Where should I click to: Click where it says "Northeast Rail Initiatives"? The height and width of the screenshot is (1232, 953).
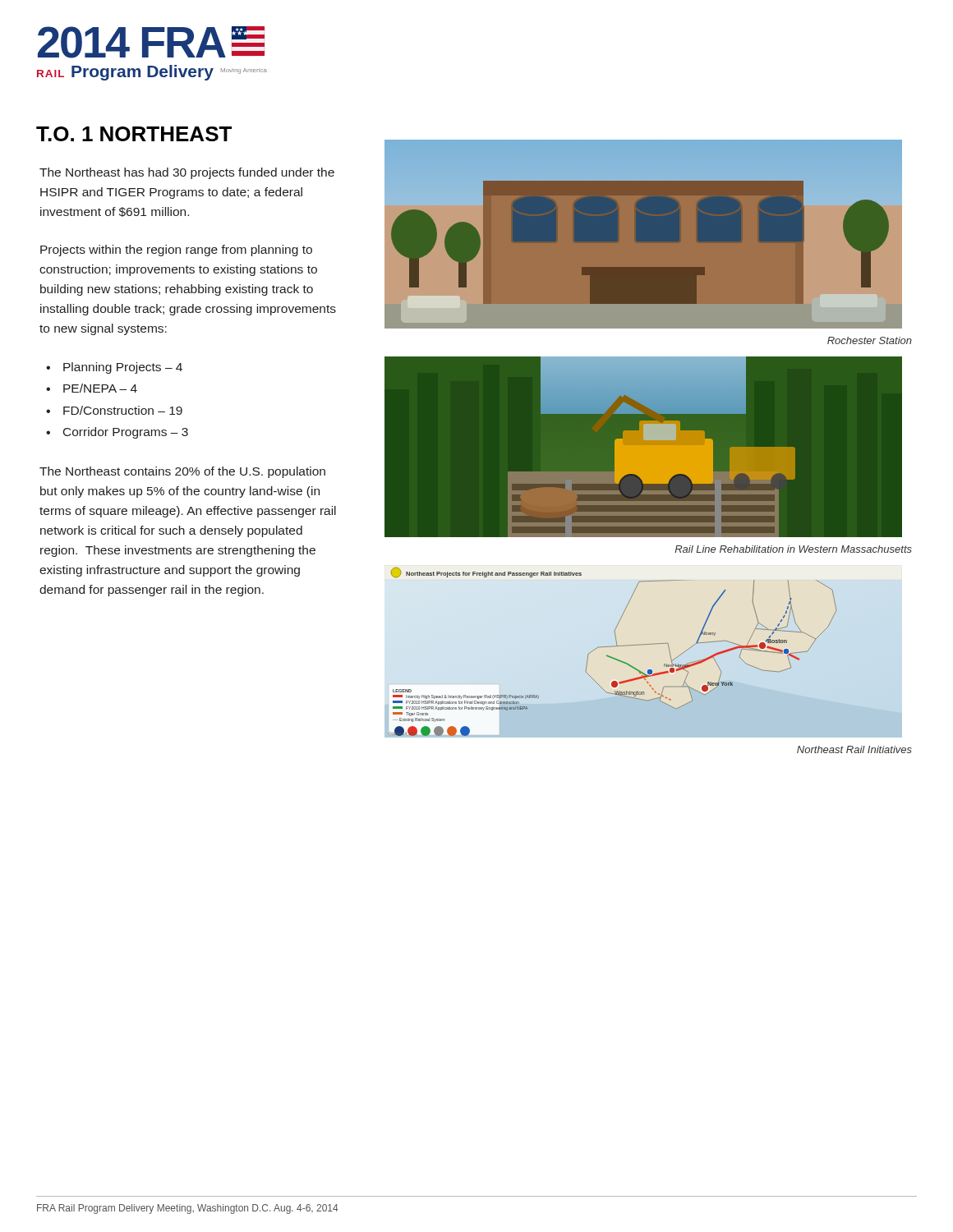point(854,749)
